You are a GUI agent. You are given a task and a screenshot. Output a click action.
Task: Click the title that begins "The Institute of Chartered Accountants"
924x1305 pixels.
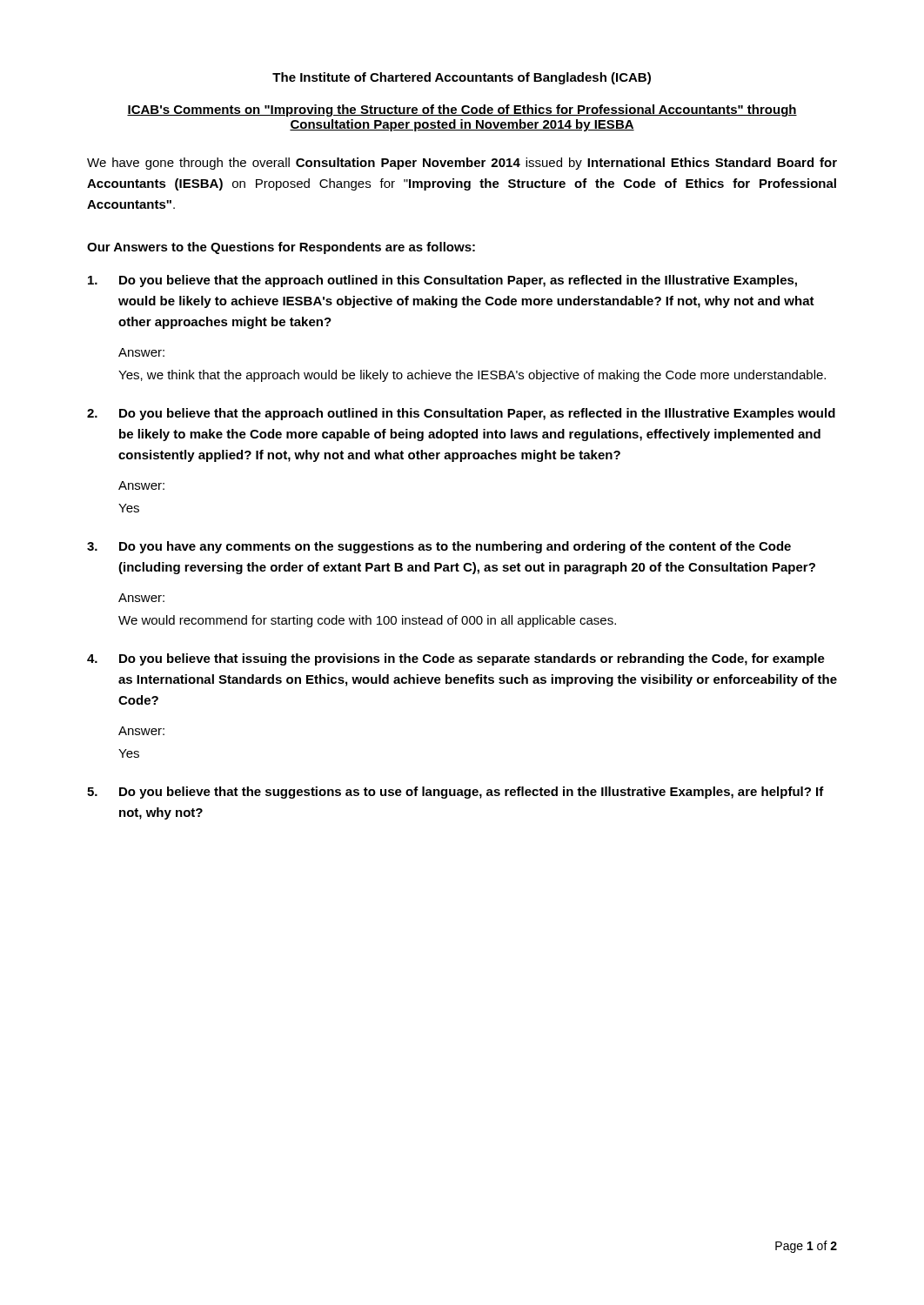point(462,77)
